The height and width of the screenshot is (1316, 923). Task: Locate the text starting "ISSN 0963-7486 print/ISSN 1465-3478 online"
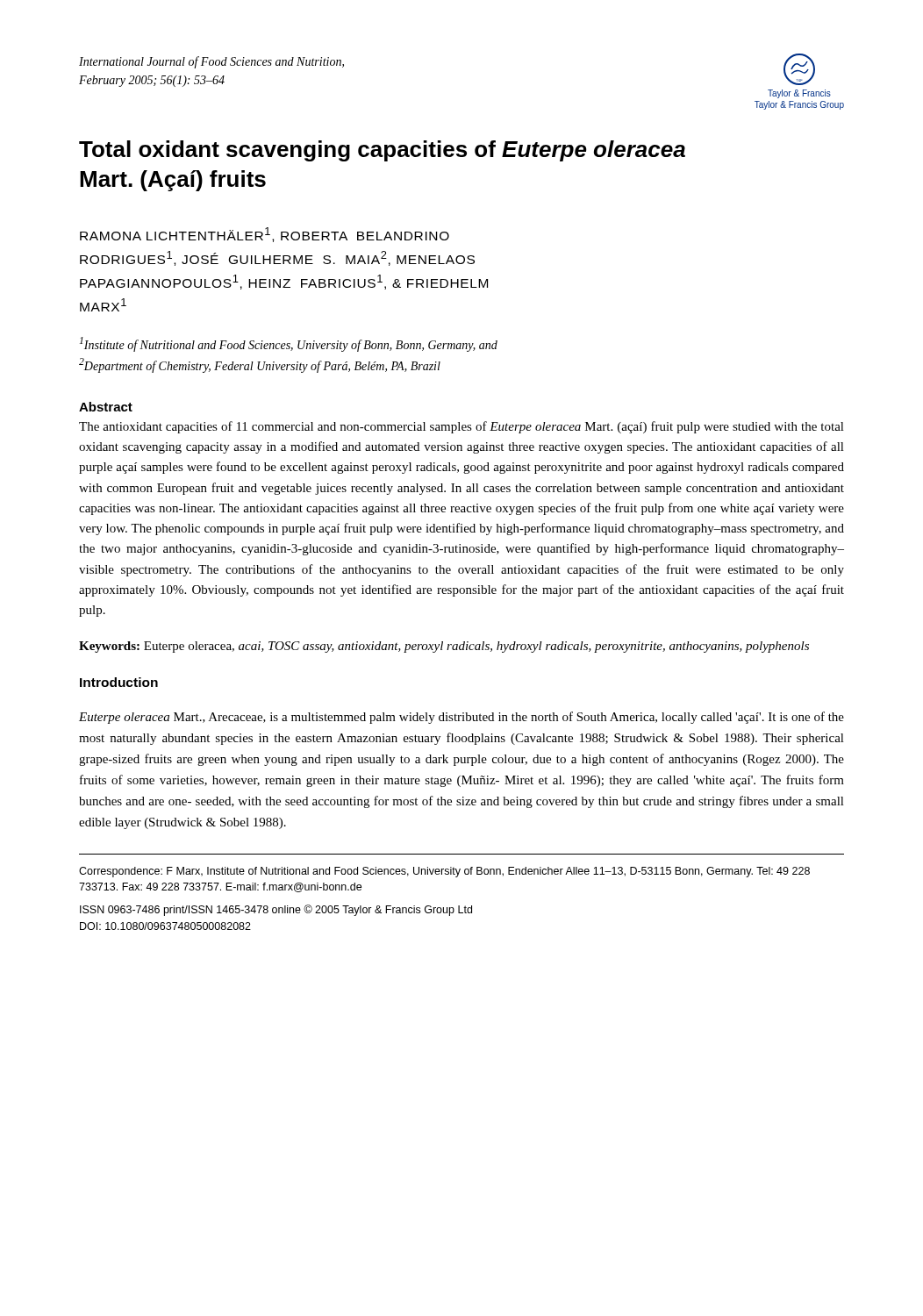276,918
